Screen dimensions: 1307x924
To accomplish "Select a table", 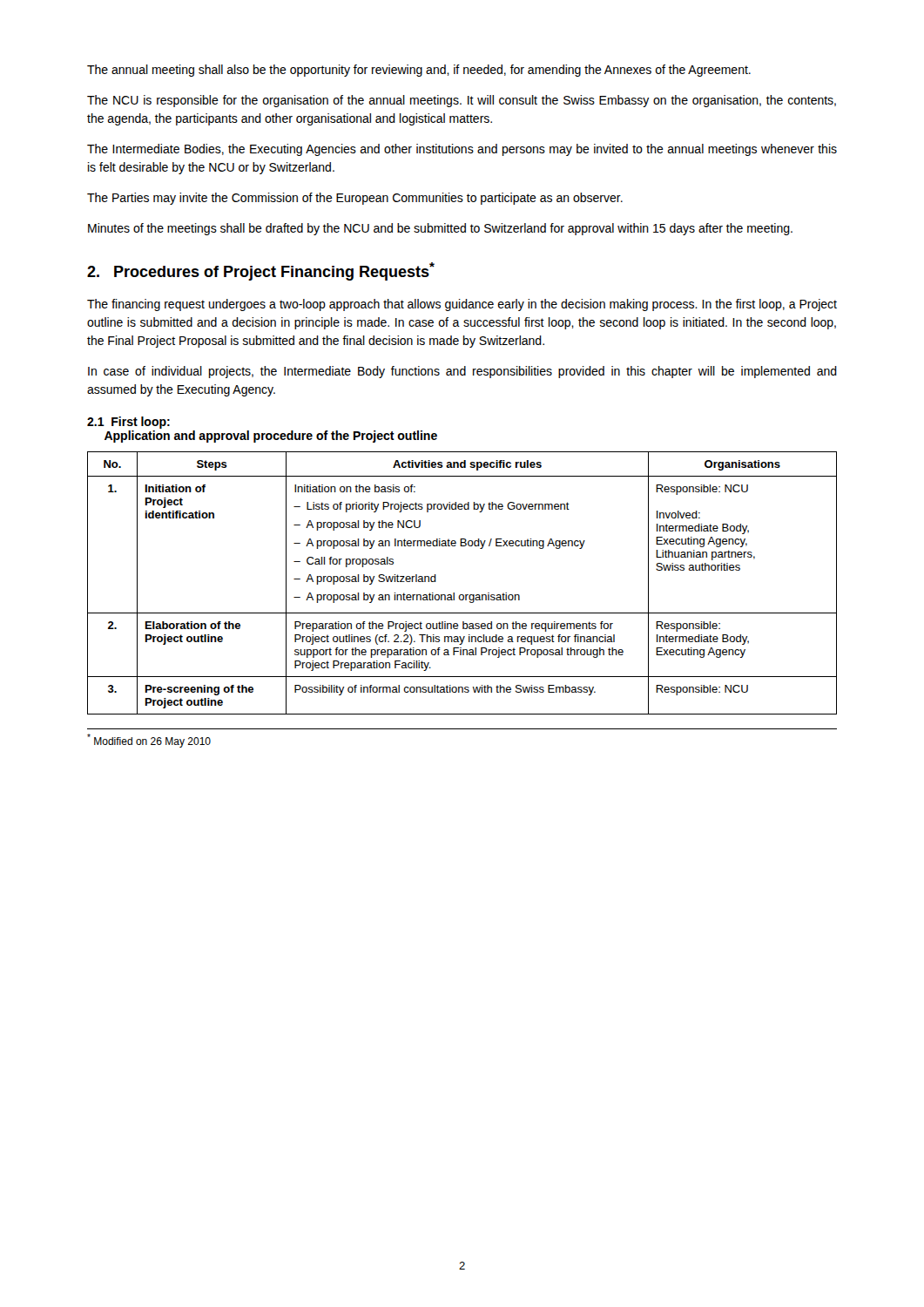I will [x=462, y=583].
